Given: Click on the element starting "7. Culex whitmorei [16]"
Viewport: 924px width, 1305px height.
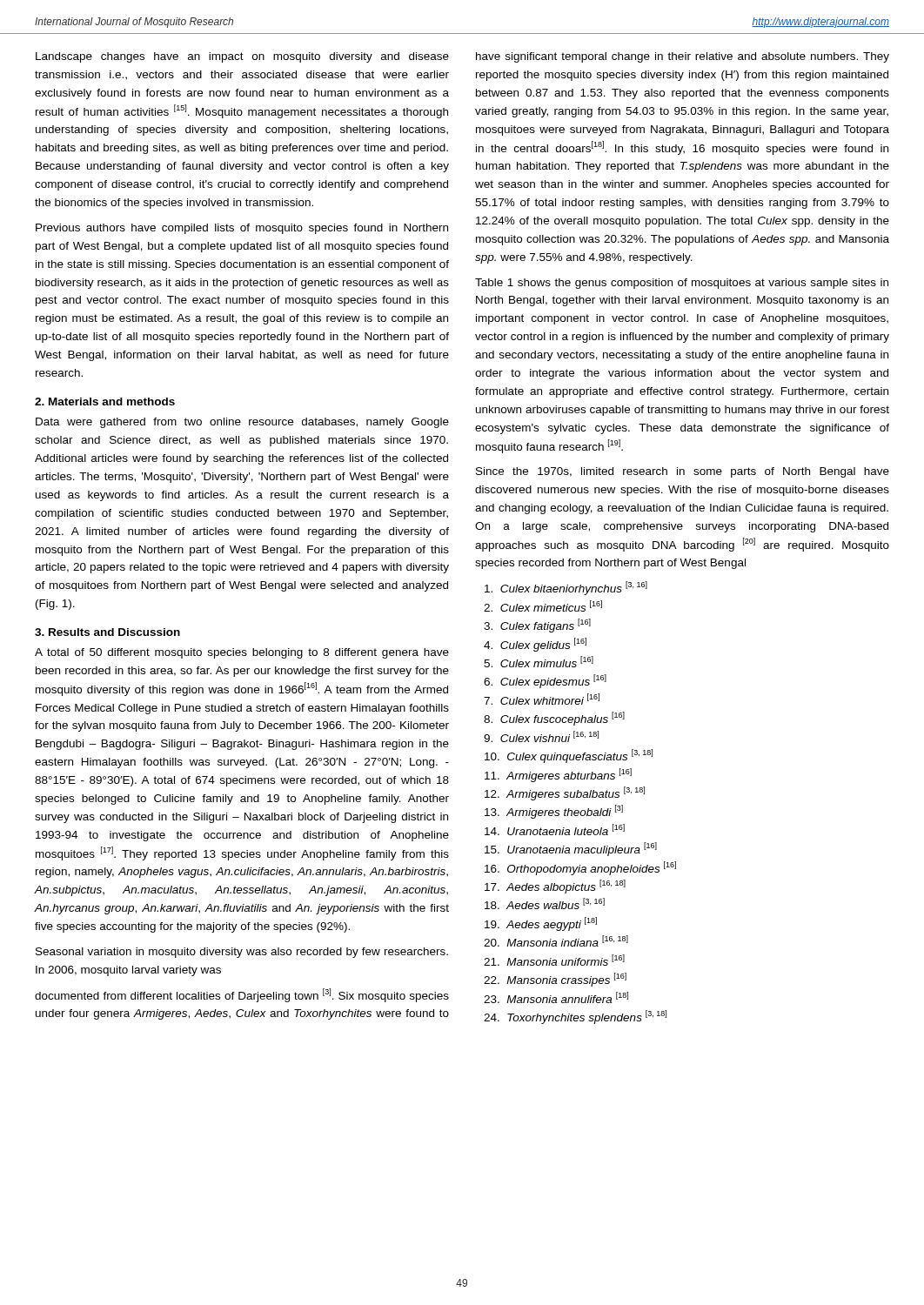Looking at the screenshot, I should tap(550, 700).
